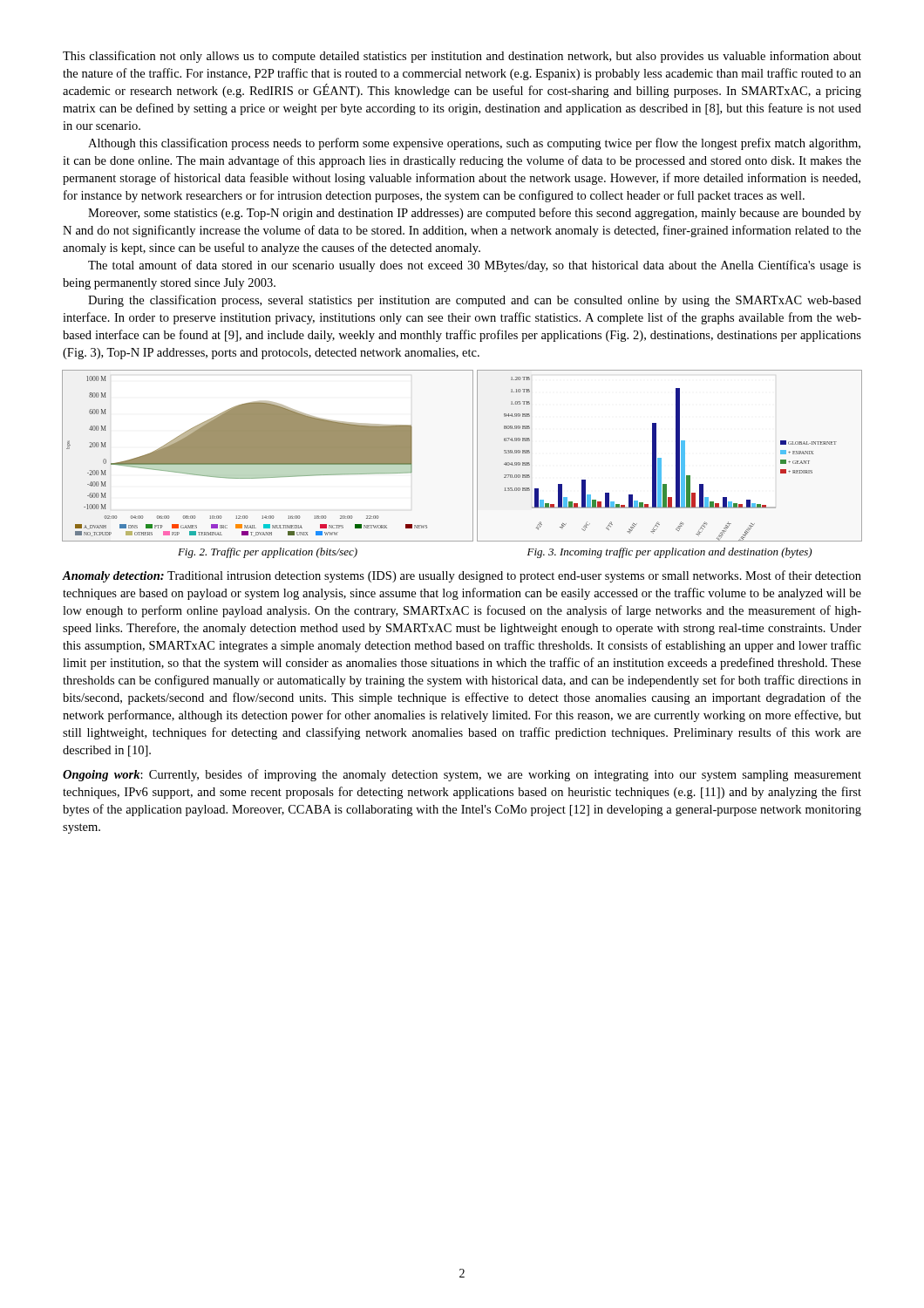Click on the area chart

coord(268,456)
